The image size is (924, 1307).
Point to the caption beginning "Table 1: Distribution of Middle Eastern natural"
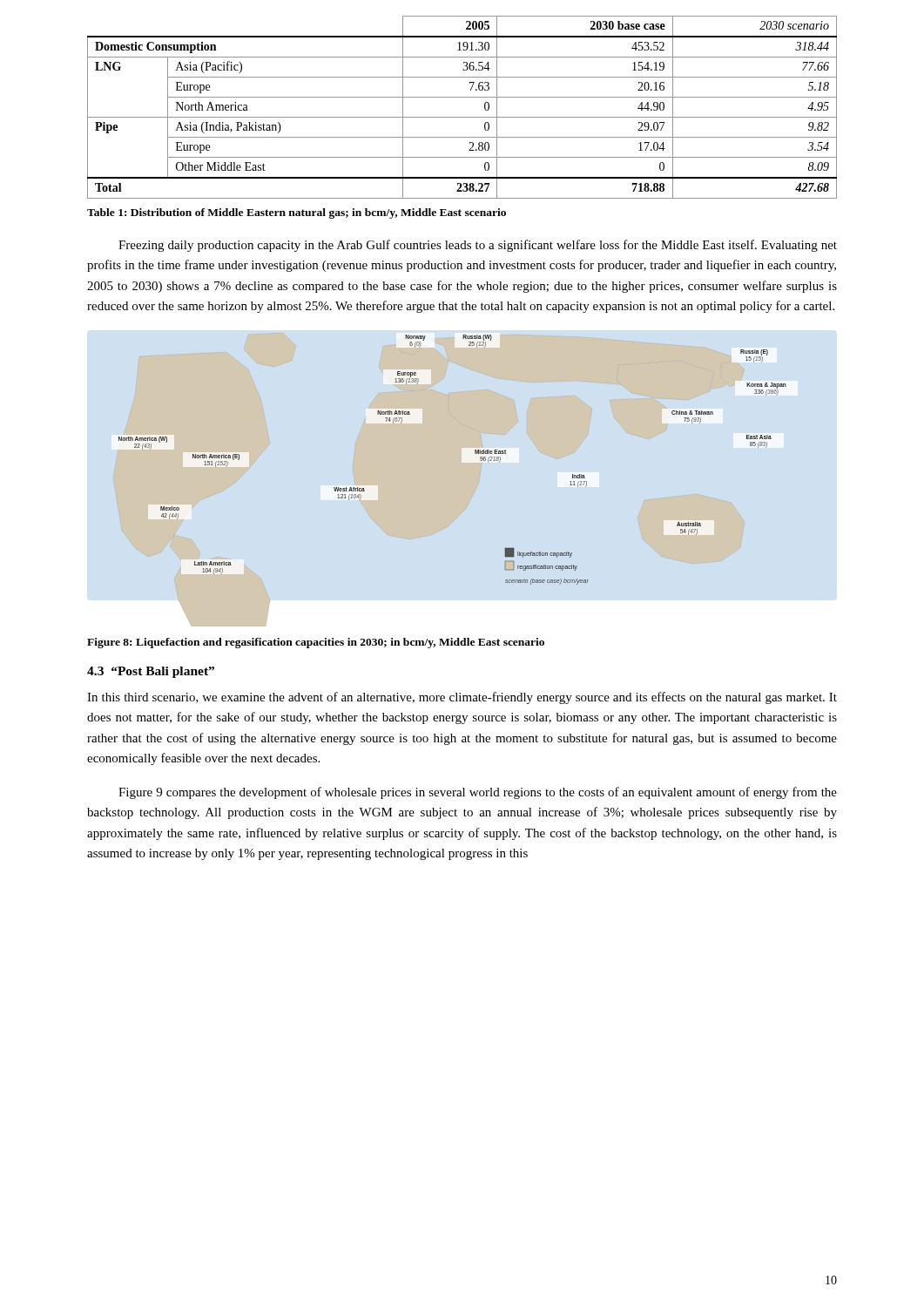click(x=297, y=212)
